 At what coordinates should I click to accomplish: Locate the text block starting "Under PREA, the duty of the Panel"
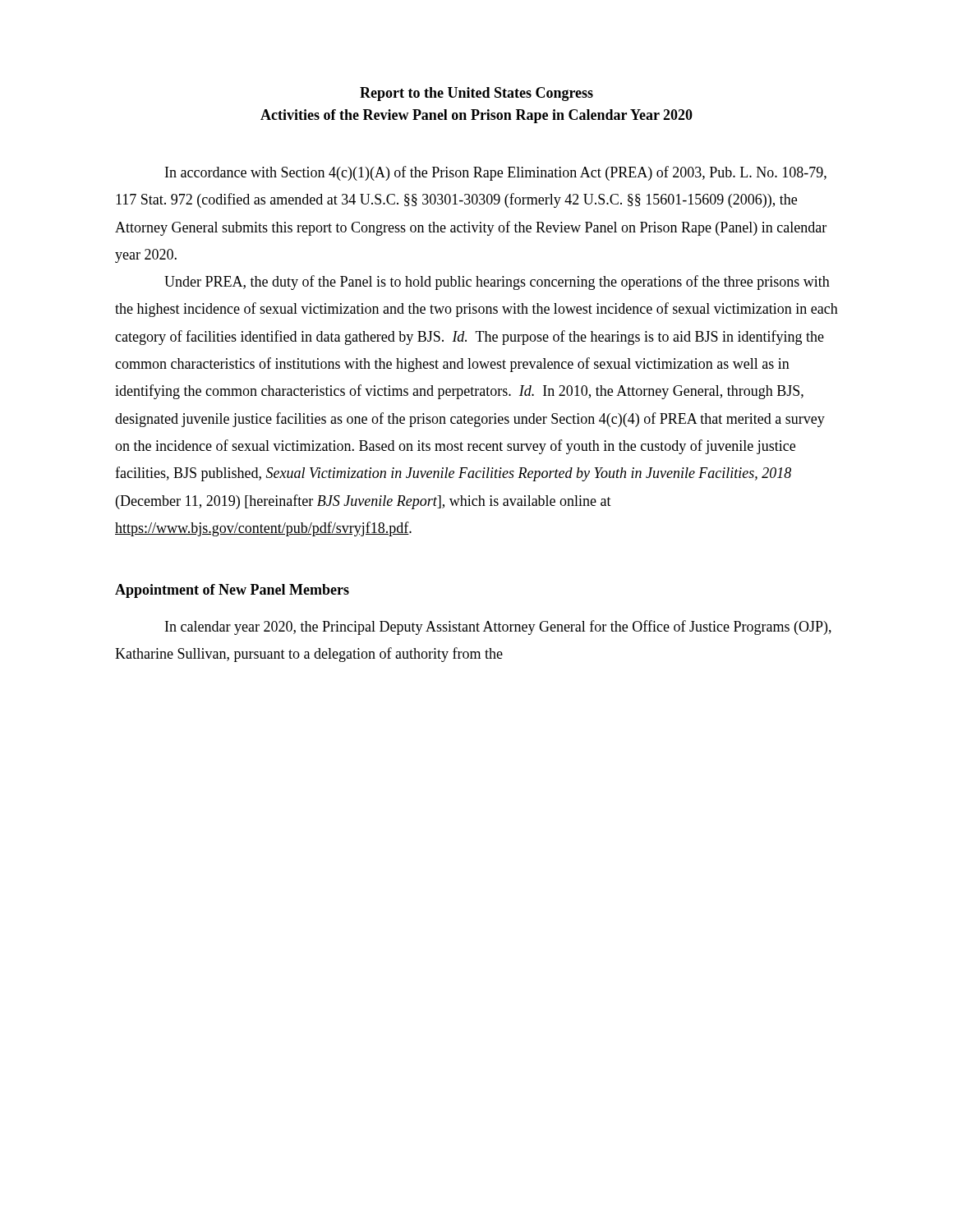coord(476,405)
